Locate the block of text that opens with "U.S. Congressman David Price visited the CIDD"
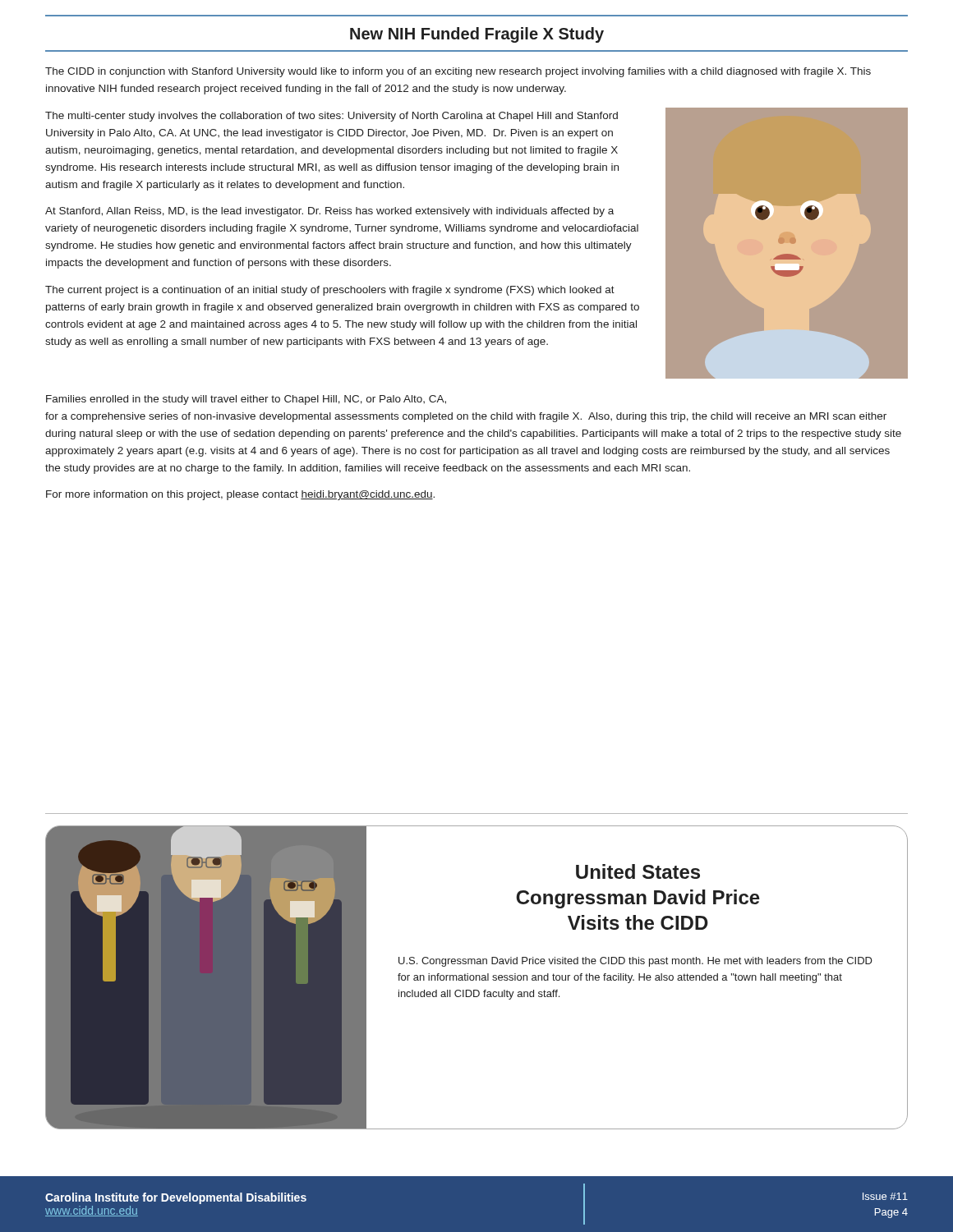This screenshot has height=1232, width=953. [635, 977]
